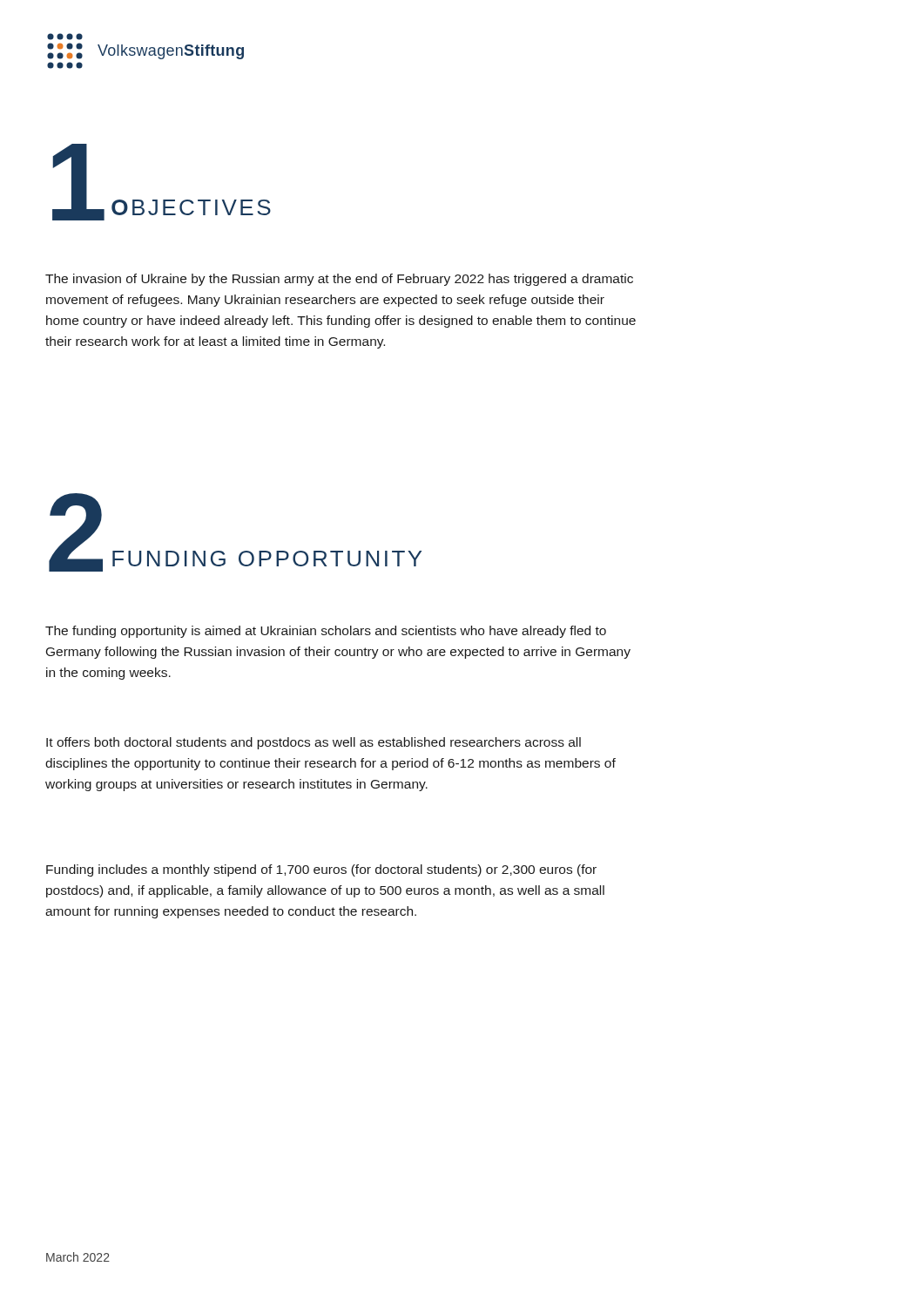Point to the block starting "1 OBJECTIVES"
Viewport: 924px width, 1307px height.
pos(159,182)
